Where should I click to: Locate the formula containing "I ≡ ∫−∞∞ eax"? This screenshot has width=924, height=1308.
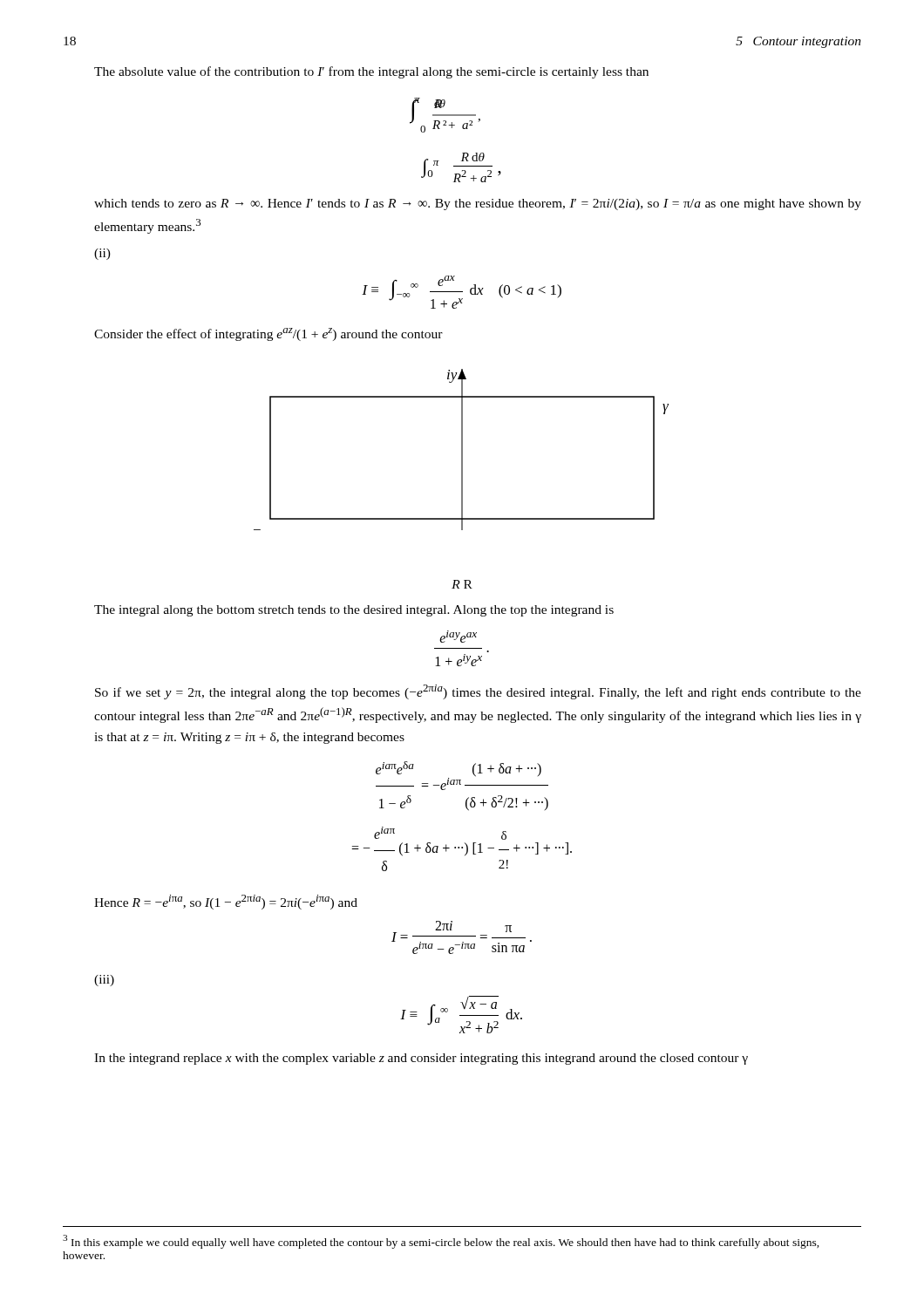coord(462,291)
